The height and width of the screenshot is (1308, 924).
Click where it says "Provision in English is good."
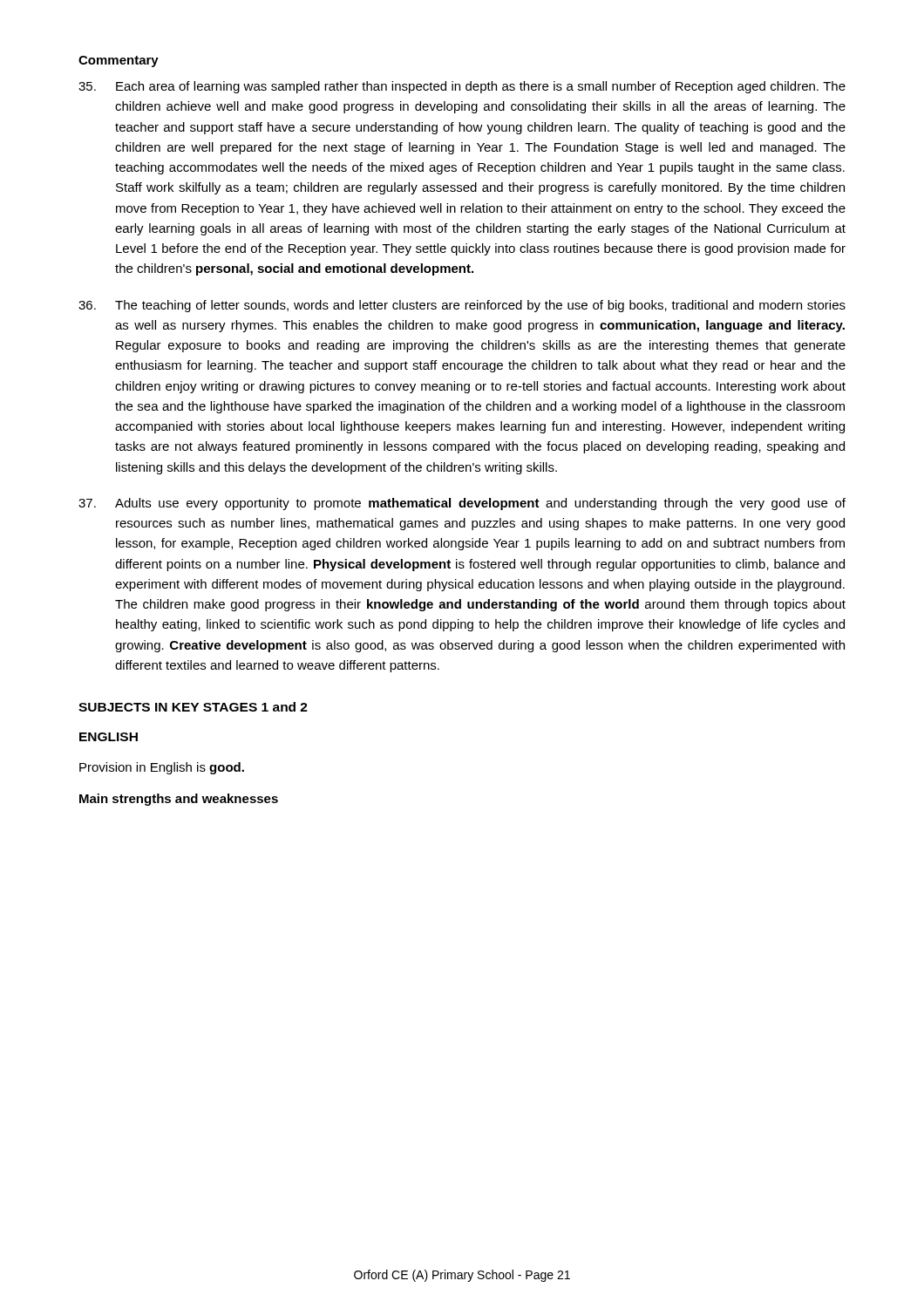(x=162, y=767)
